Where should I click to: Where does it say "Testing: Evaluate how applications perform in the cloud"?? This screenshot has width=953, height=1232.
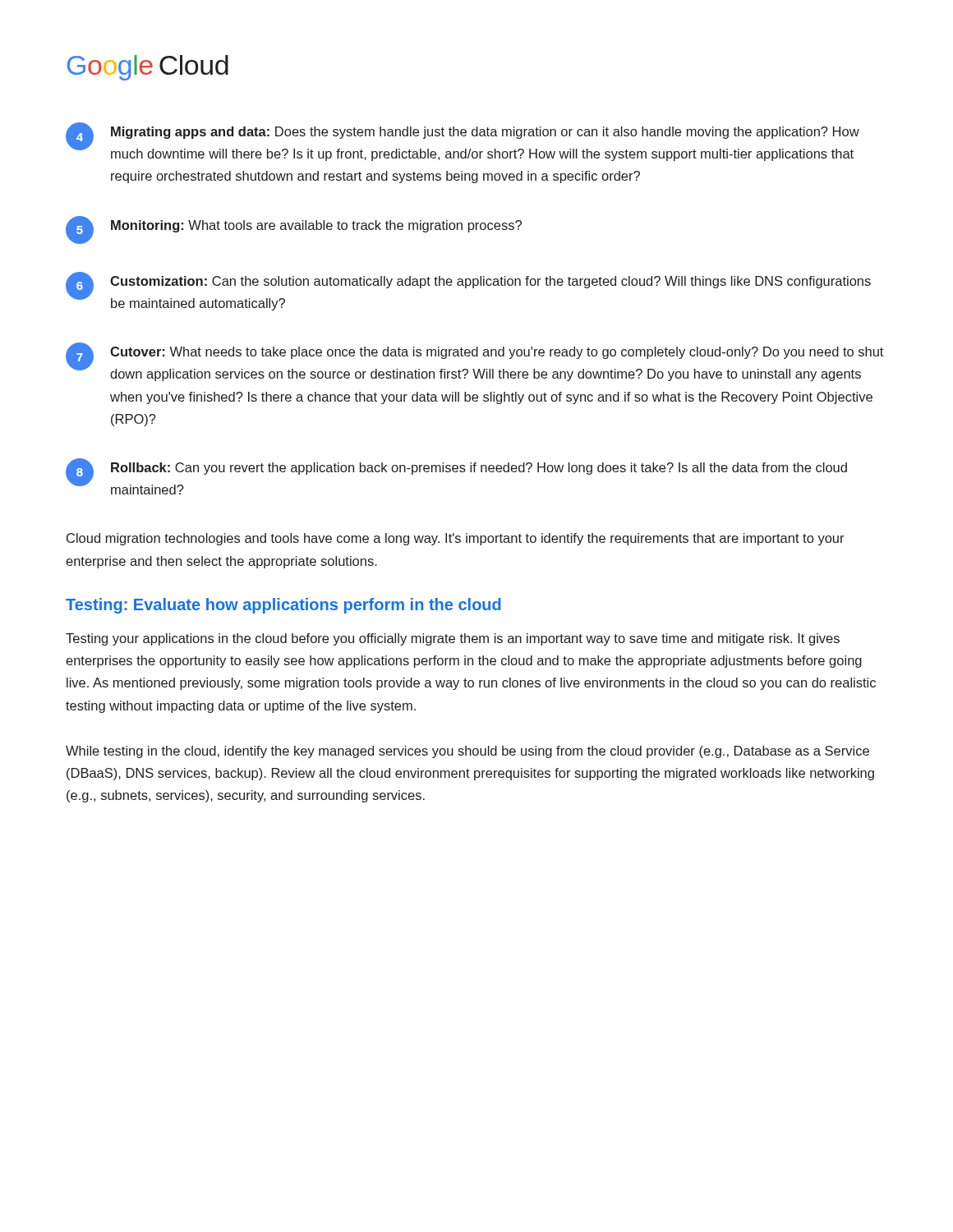[x=284, y=604]
